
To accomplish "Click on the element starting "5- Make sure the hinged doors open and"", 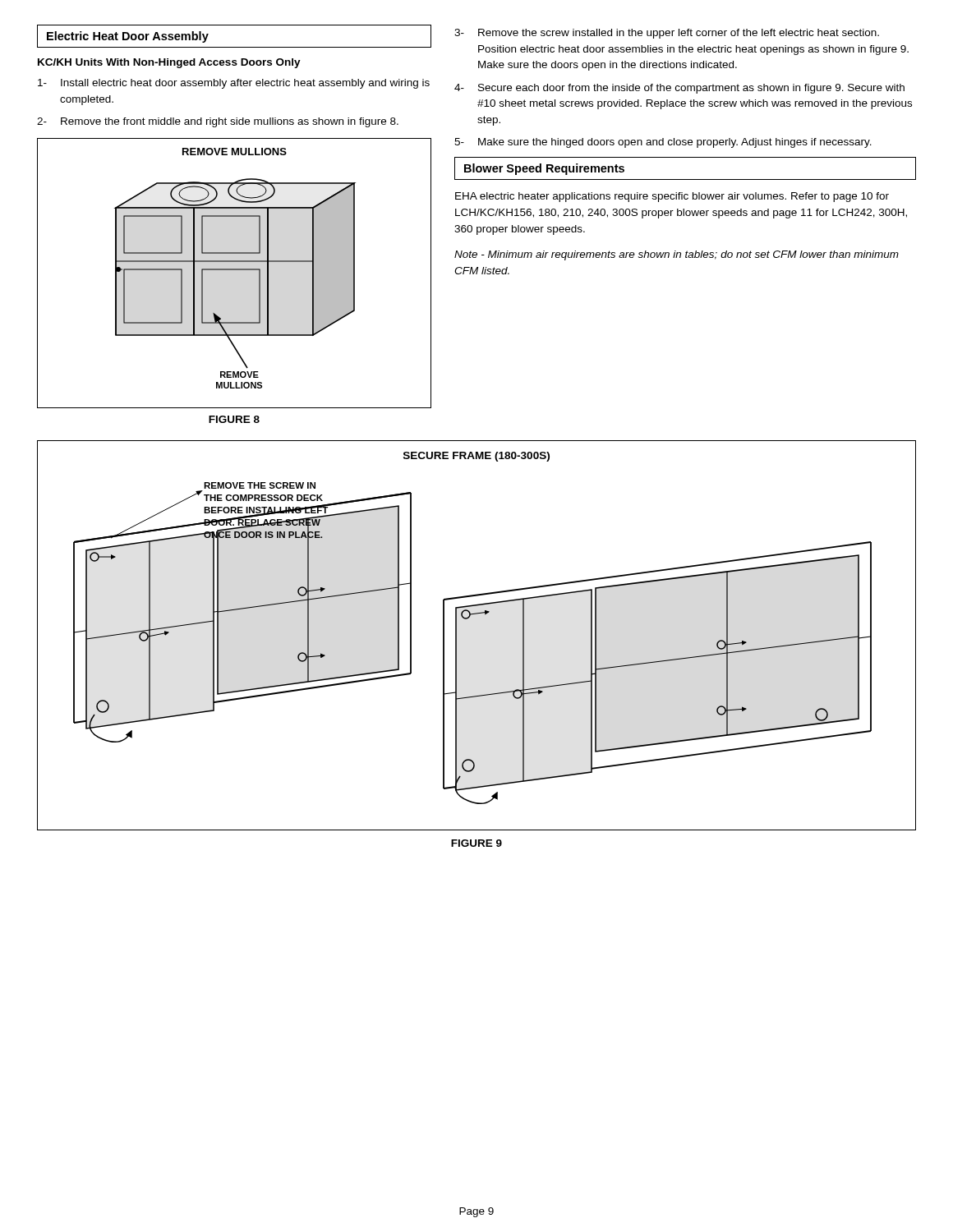I will 685,142.
